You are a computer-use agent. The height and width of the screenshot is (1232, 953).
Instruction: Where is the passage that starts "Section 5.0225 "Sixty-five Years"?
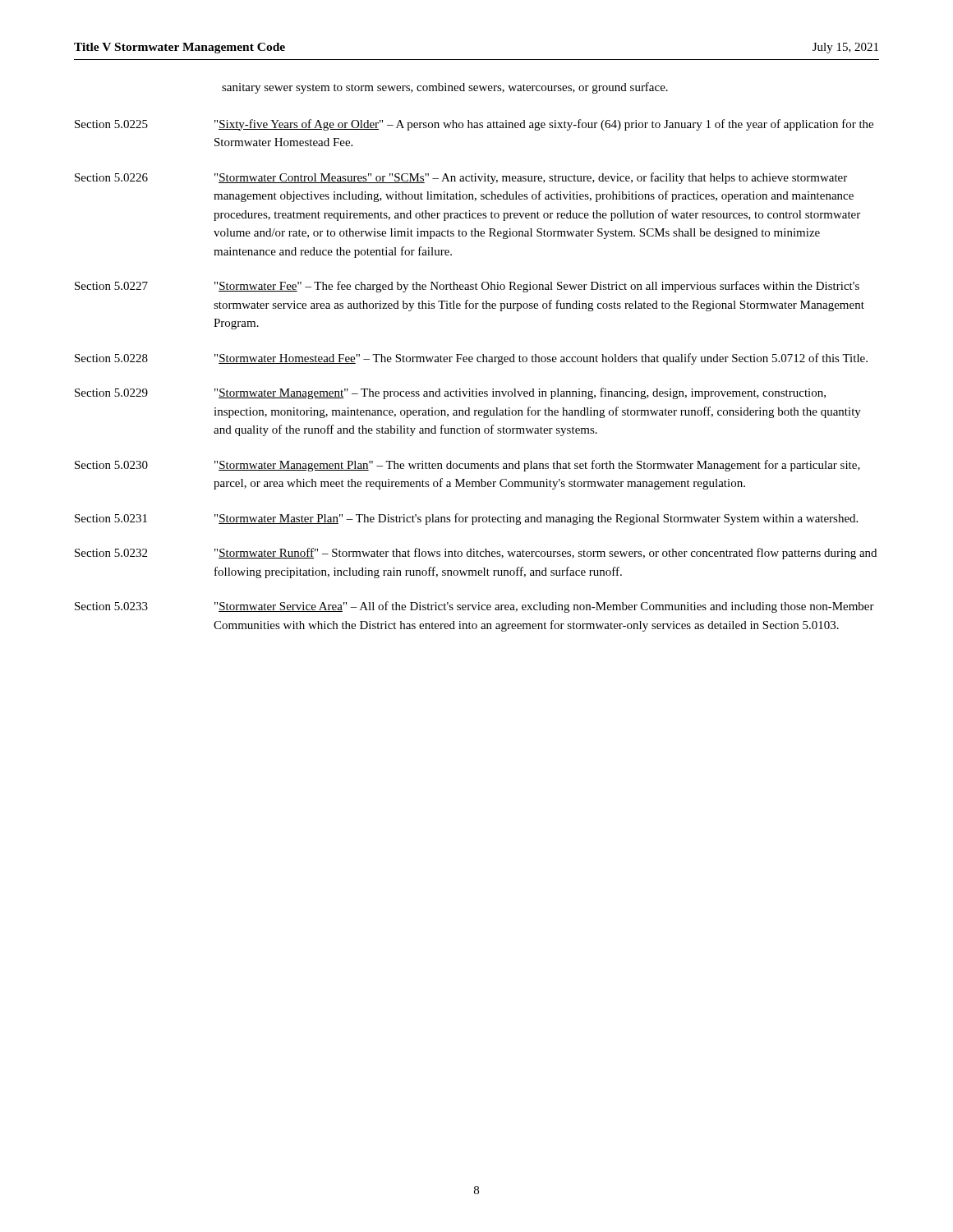click(x=476, y=133)
